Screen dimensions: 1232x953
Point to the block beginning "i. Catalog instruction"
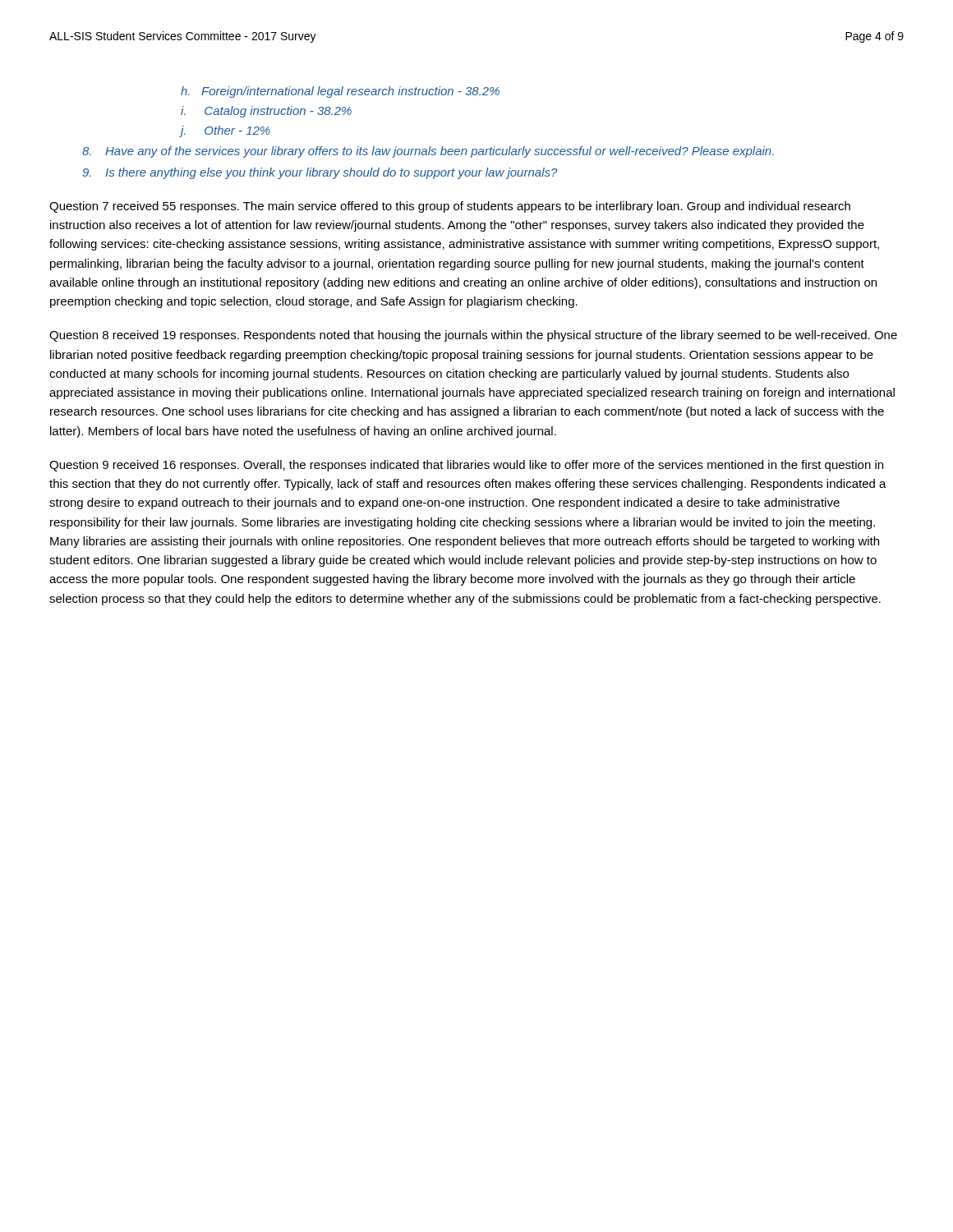266,110
